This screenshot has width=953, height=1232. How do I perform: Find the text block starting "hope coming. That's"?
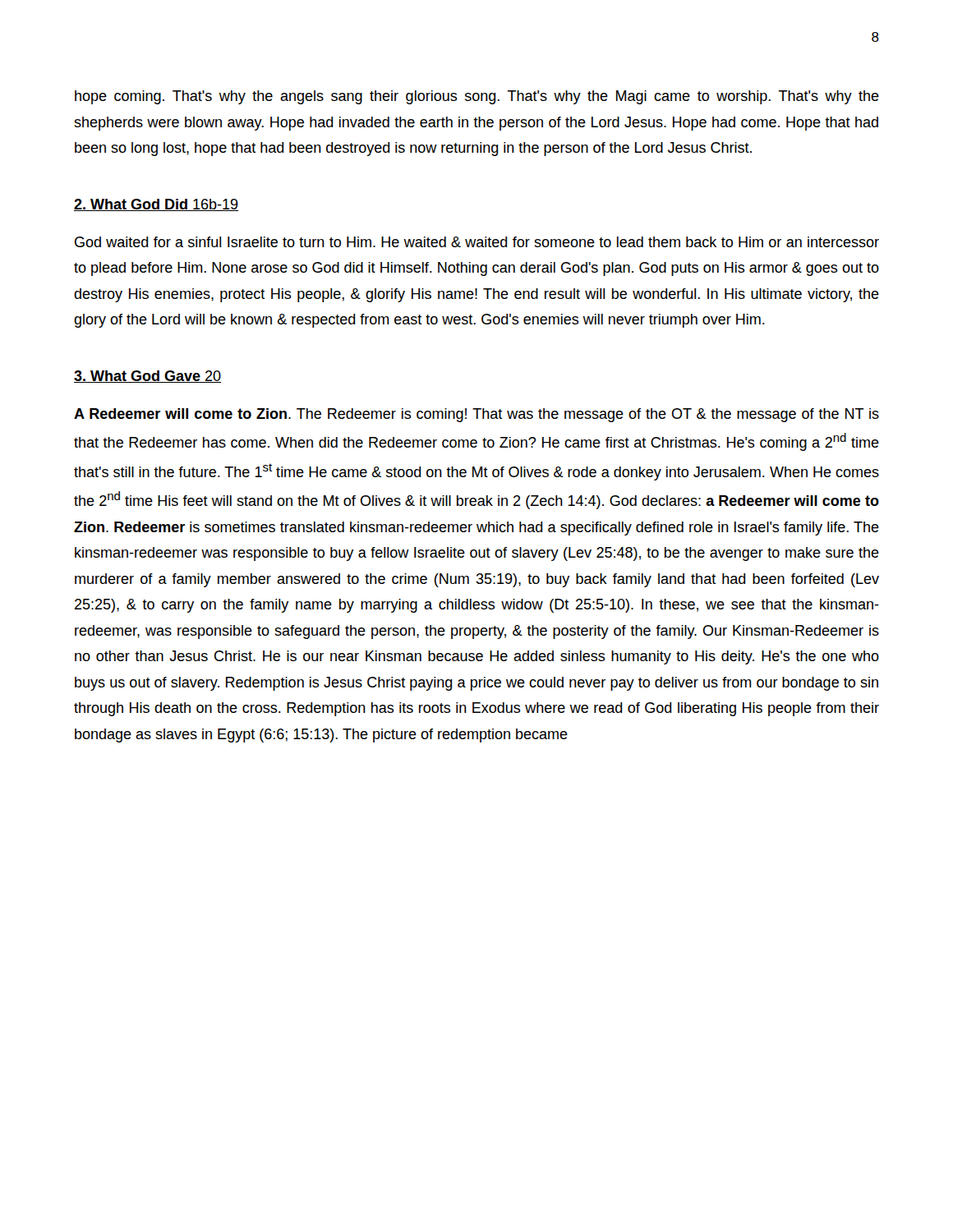tap(476, 122)
